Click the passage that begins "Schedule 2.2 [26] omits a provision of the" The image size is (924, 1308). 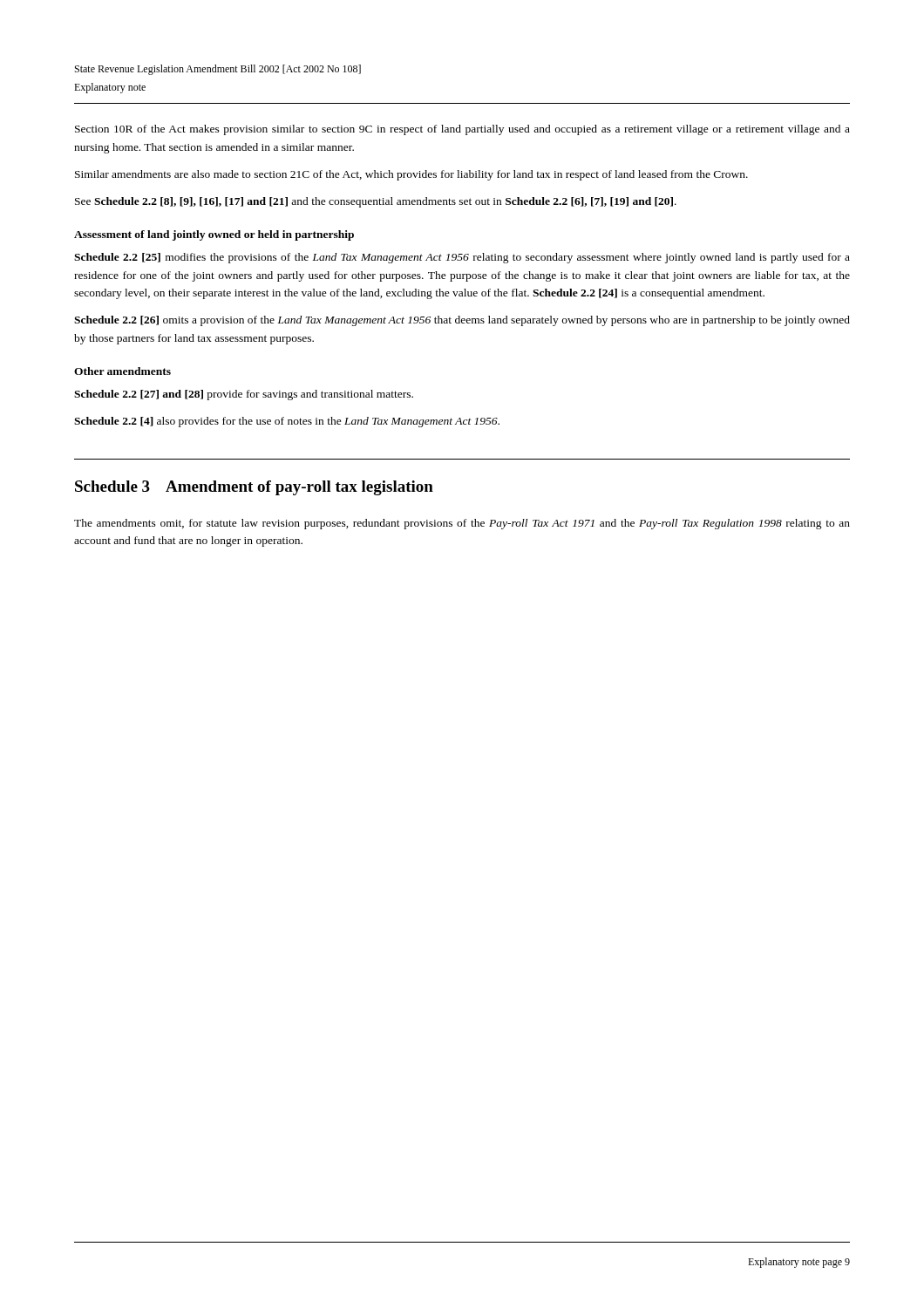point(462,329)
